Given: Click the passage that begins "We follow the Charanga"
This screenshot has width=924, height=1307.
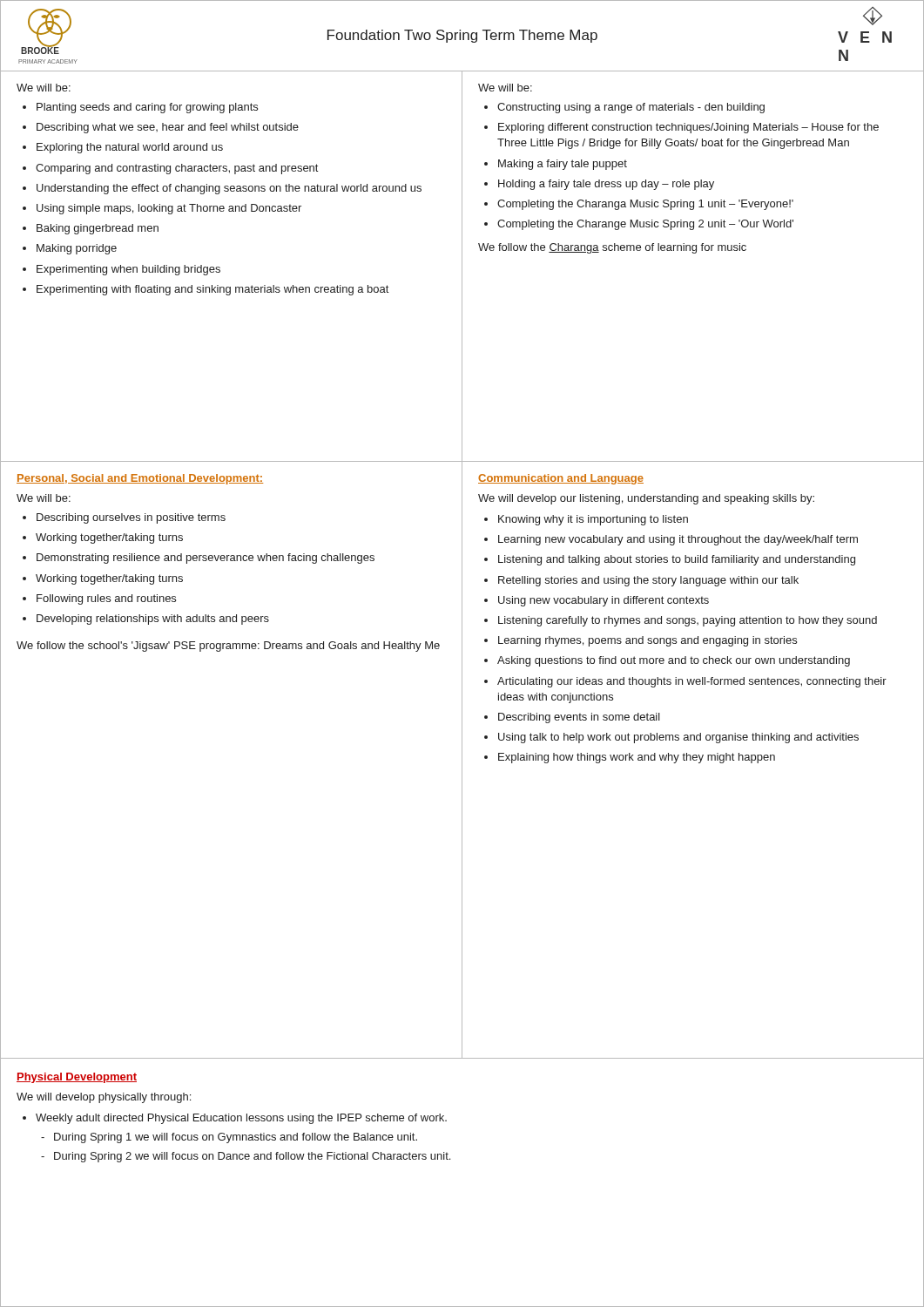Looking at the screenshot, I should click(612, 247).
